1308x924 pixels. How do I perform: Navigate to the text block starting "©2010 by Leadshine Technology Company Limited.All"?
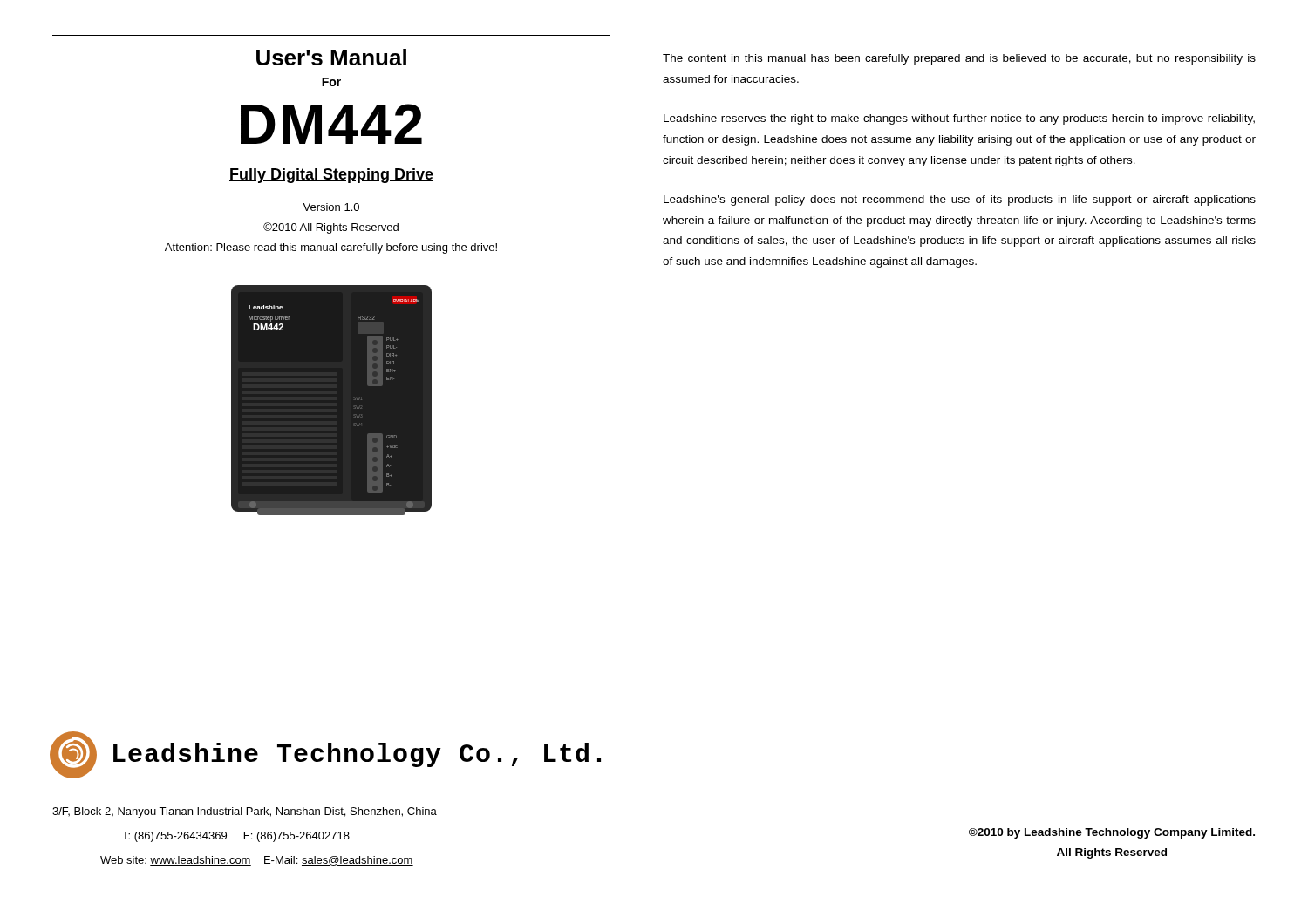(x=1112, y=842)
